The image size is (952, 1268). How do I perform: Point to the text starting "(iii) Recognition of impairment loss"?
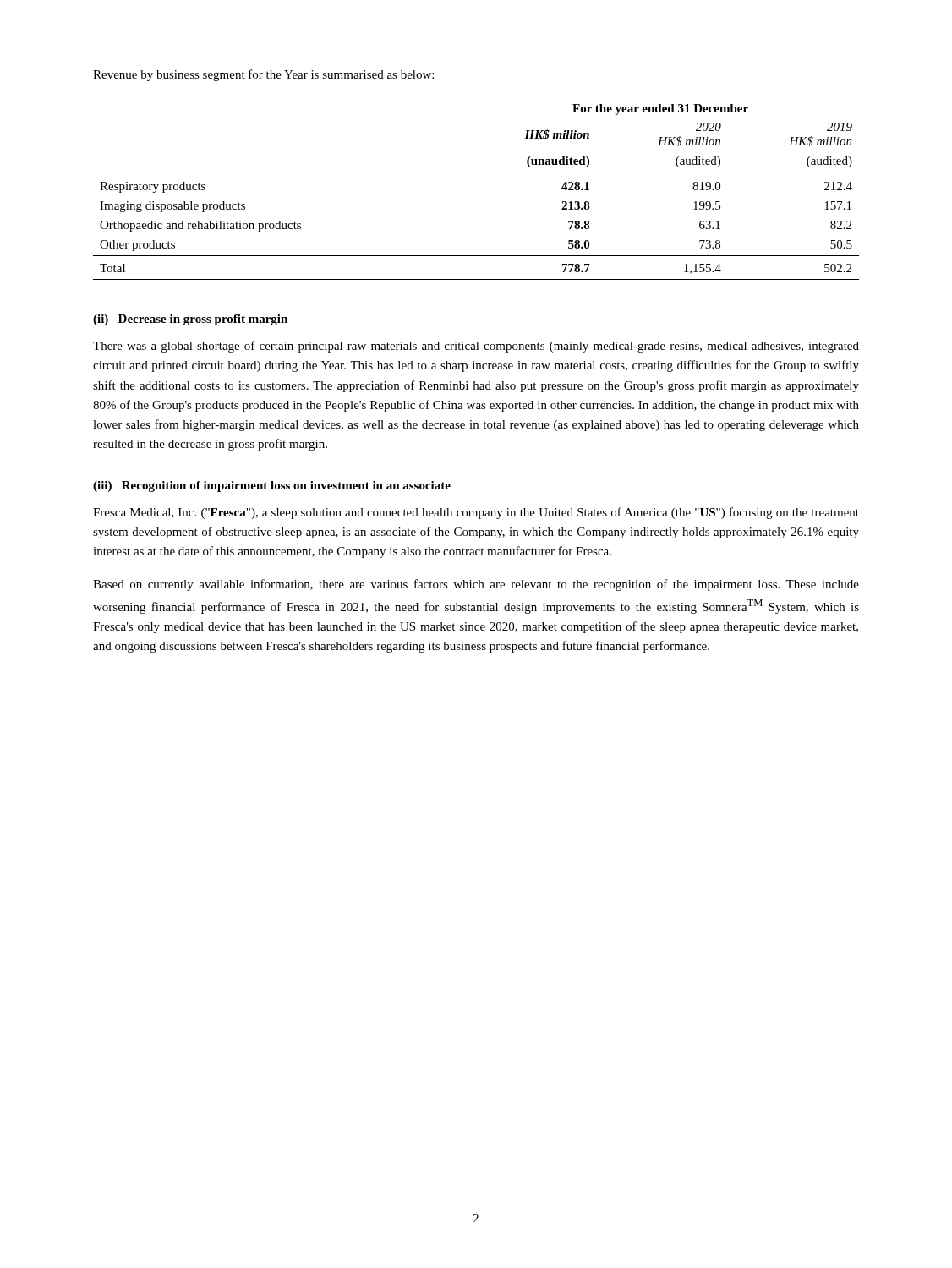[x=272, y=485]
